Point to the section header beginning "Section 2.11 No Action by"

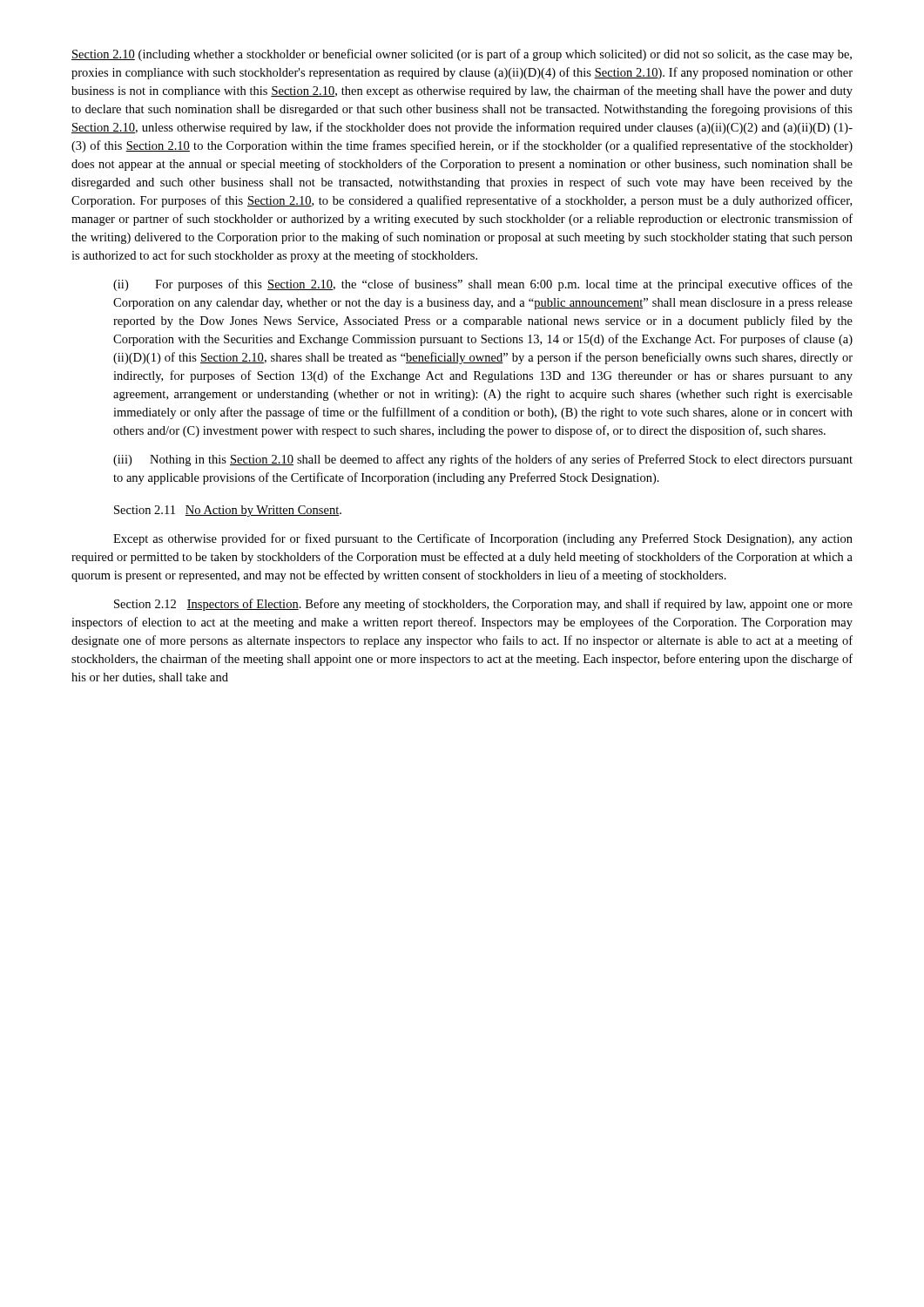228,511
